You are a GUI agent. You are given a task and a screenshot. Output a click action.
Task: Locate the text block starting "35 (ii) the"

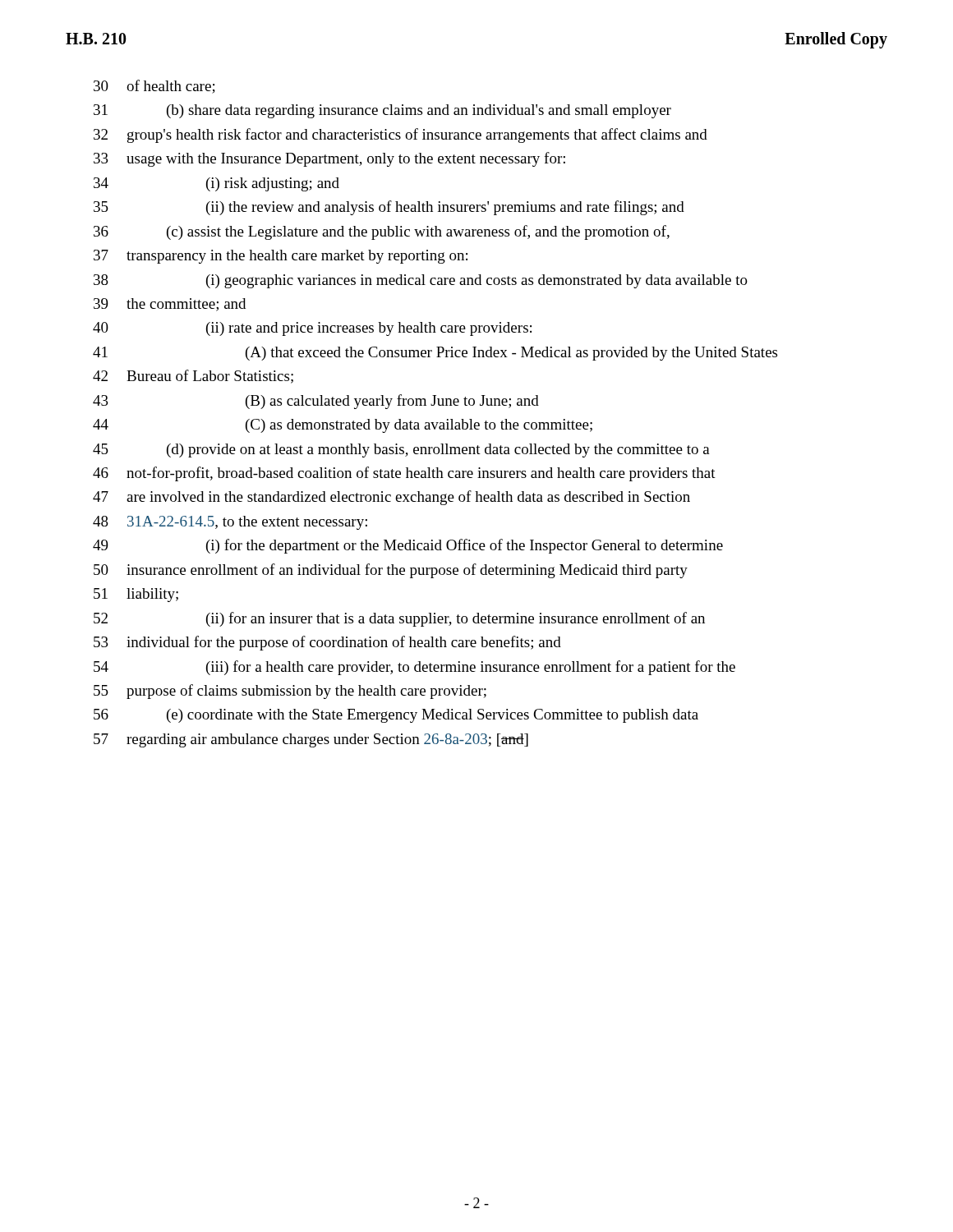point(476,207)
